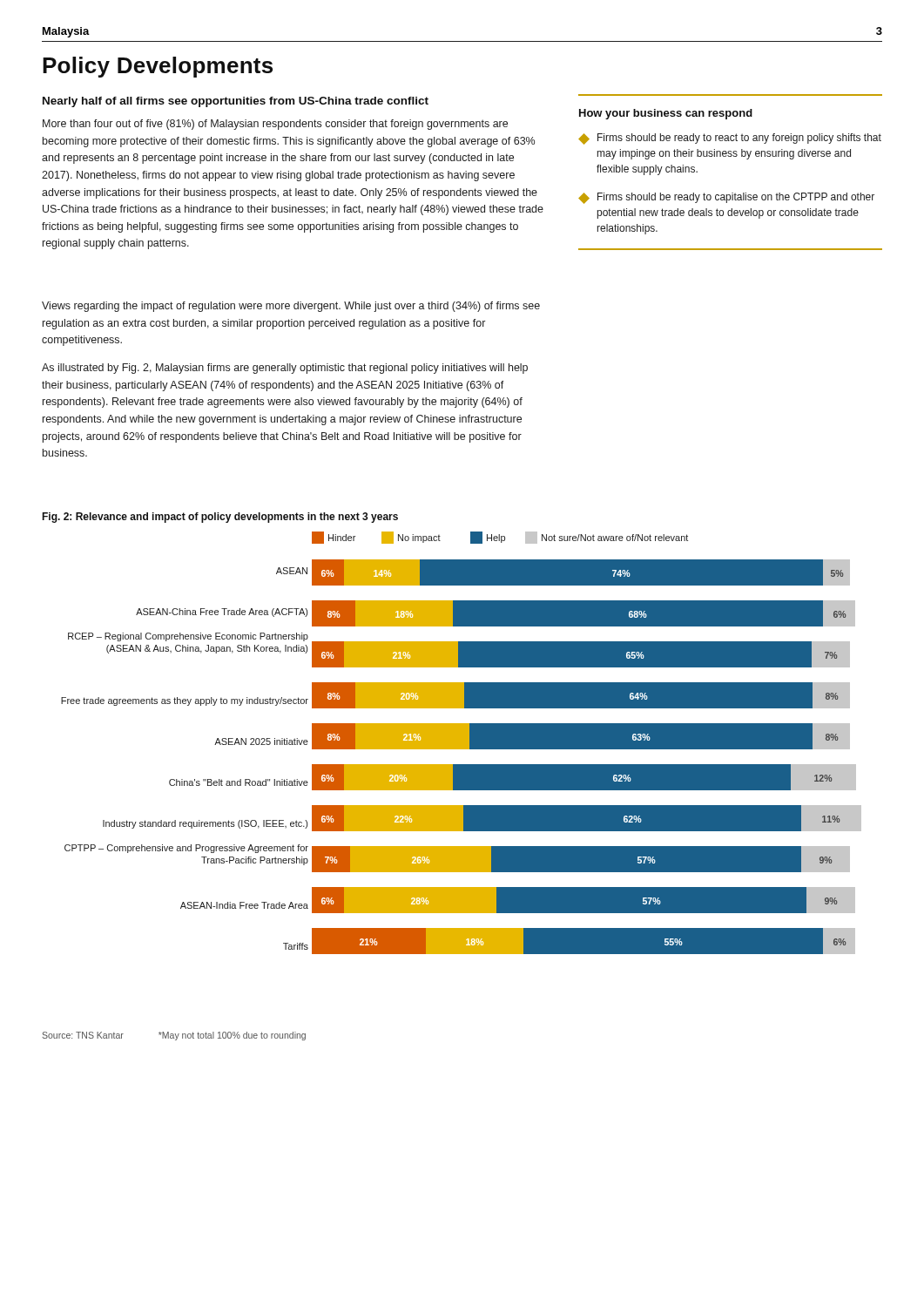Click on the footnote with the text "Source: TNS Kantar *May"

[174, 1035]
